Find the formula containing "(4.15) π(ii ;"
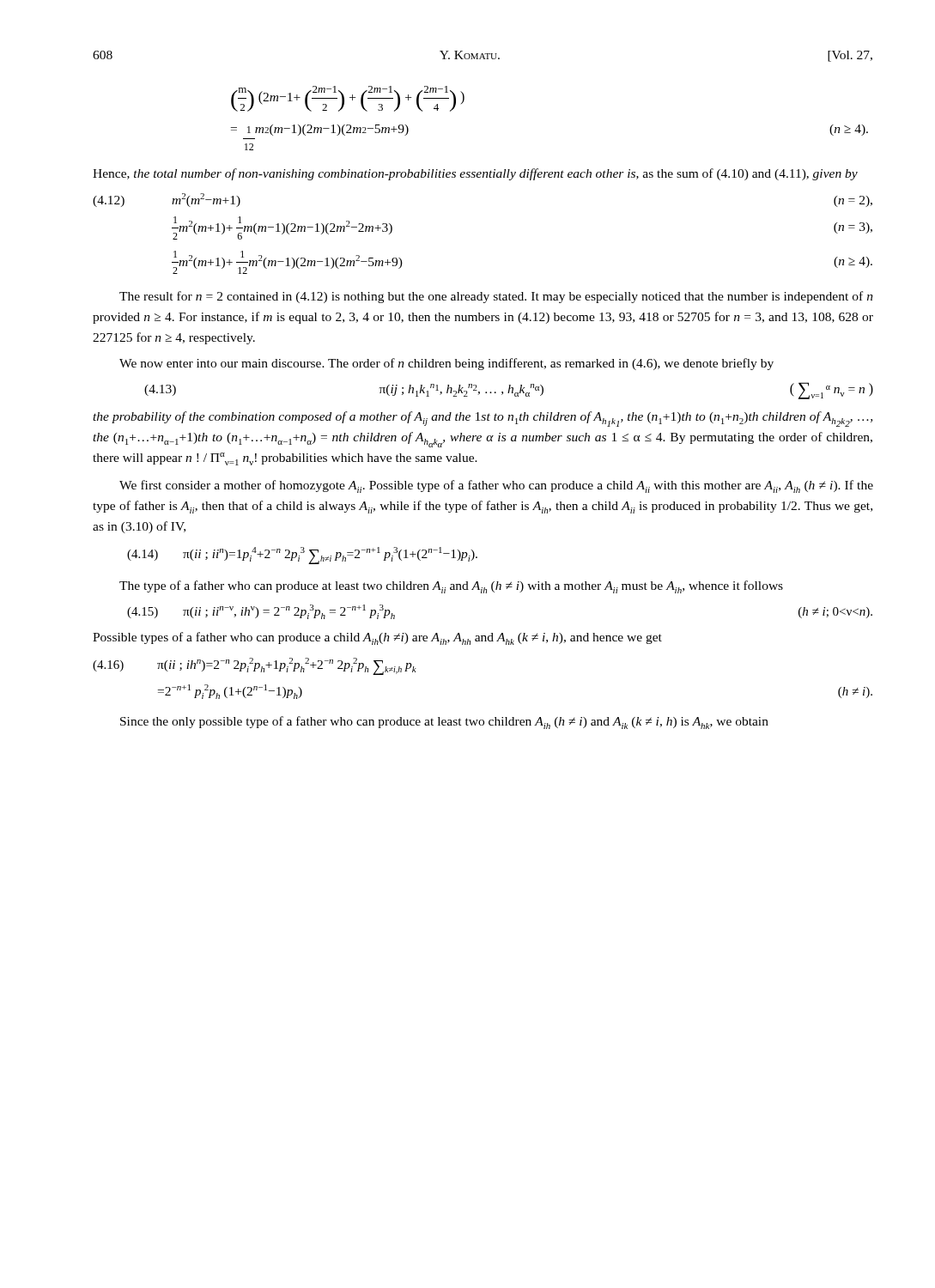 coord(144,612)
